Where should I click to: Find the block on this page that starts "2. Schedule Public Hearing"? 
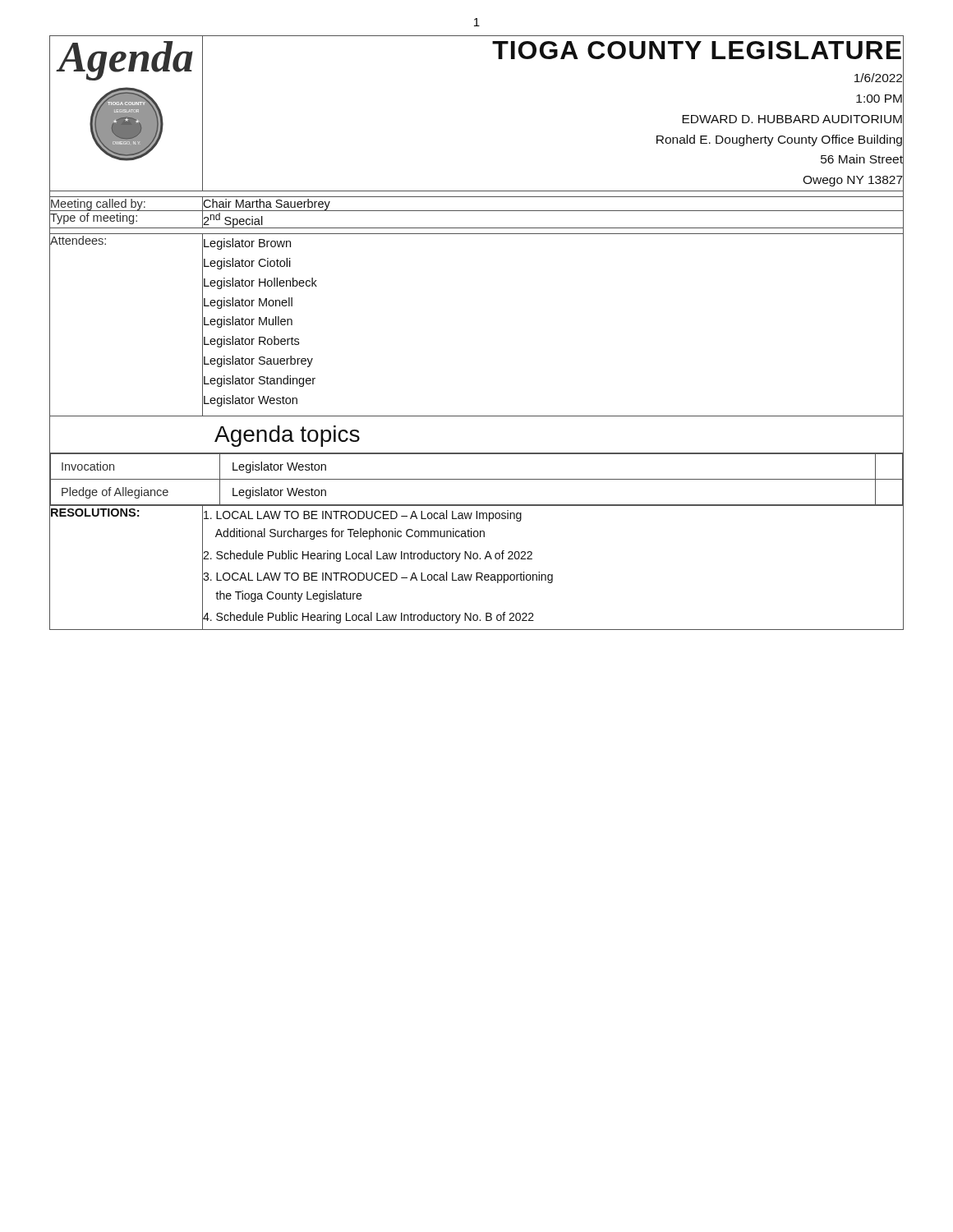[x=368, y=555]
